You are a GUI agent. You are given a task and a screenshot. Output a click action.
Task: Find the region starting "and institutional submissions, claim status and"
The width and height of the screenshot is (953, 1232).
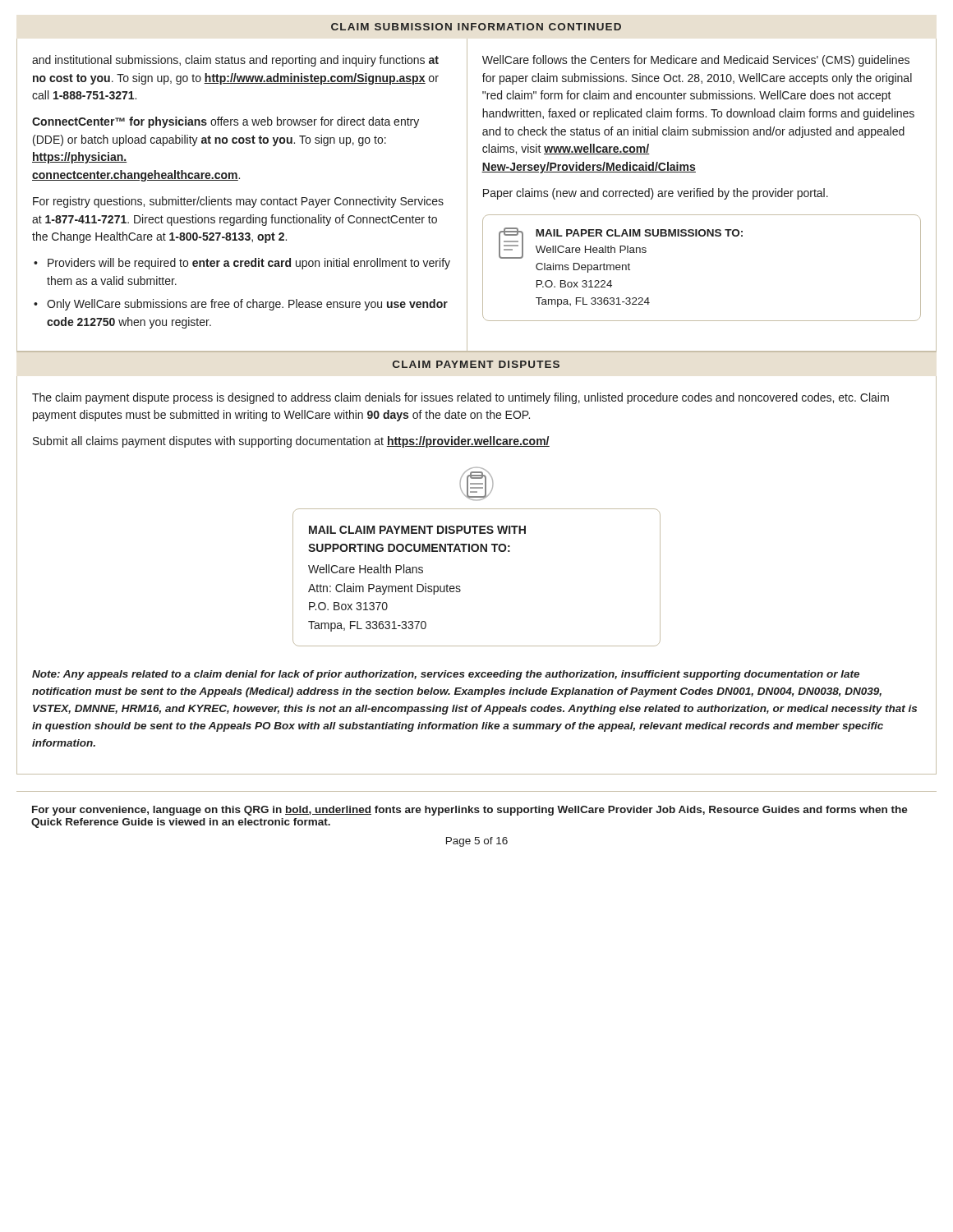[x=235, y=78]
